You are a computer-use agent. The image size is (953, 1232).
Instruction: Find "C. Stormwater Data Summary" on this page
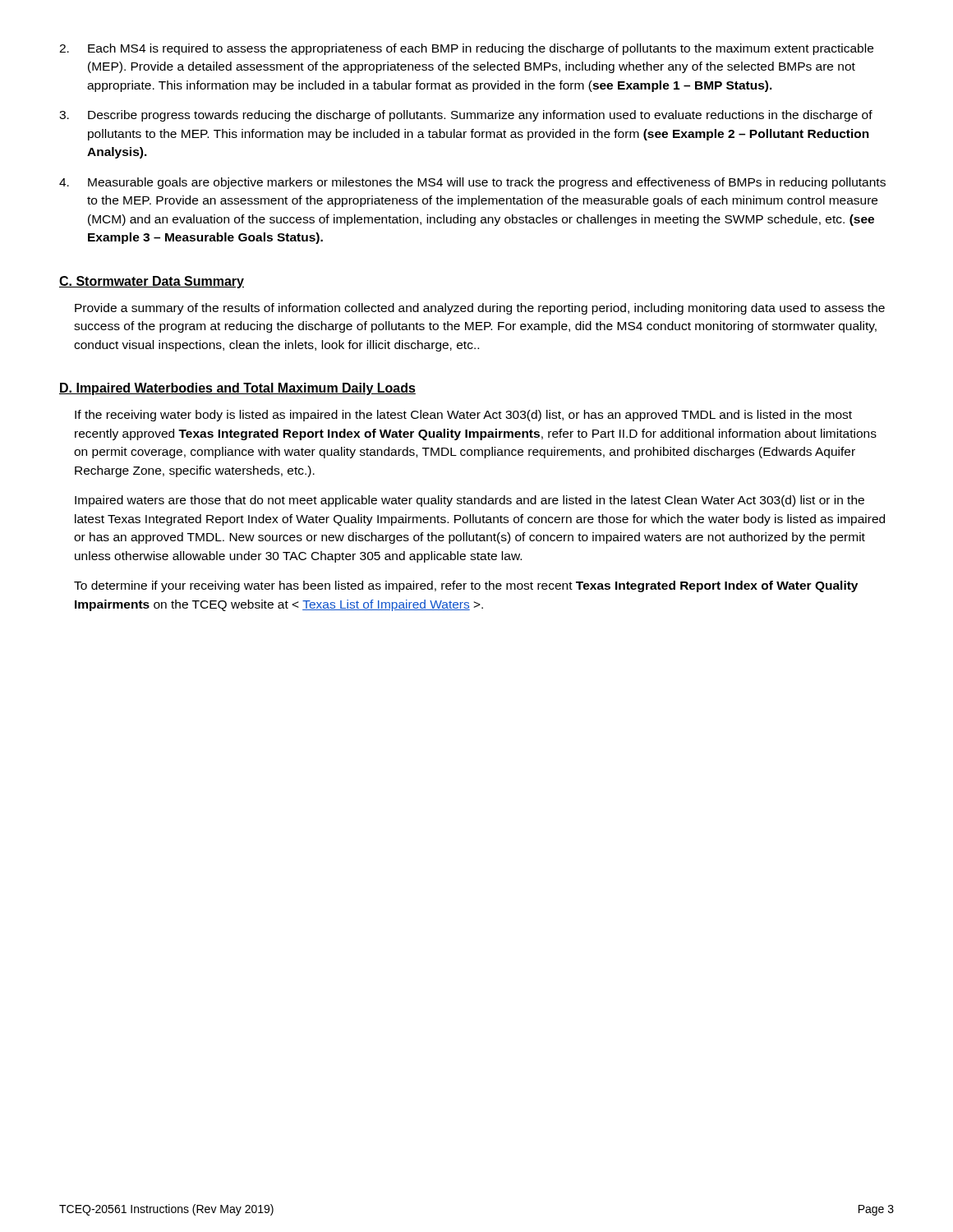pyautogui.click(x=152, y=281)
